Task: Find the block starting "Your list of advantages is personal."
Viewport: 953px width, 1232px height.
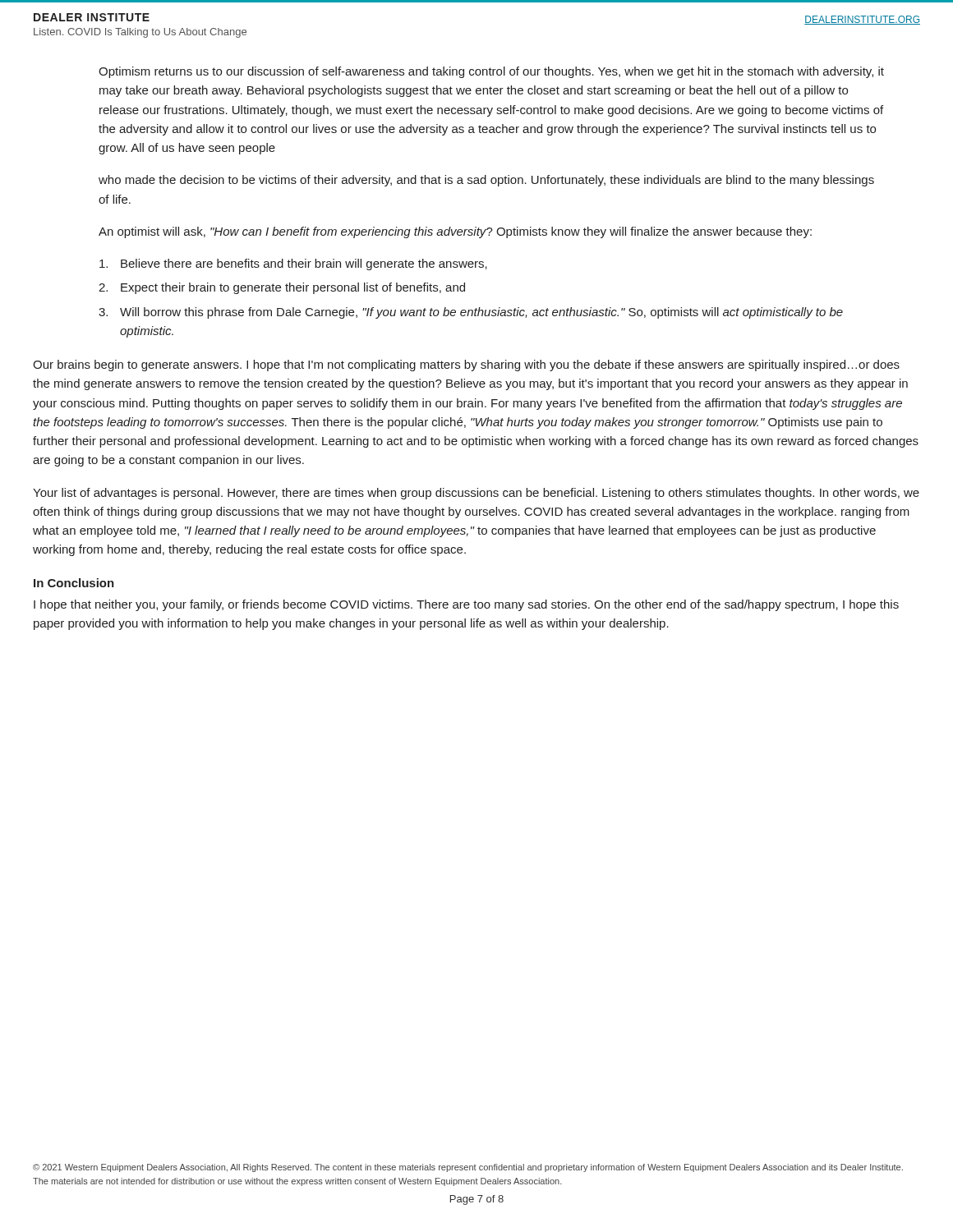Action: pyautogui.click(x=476, y=521)
